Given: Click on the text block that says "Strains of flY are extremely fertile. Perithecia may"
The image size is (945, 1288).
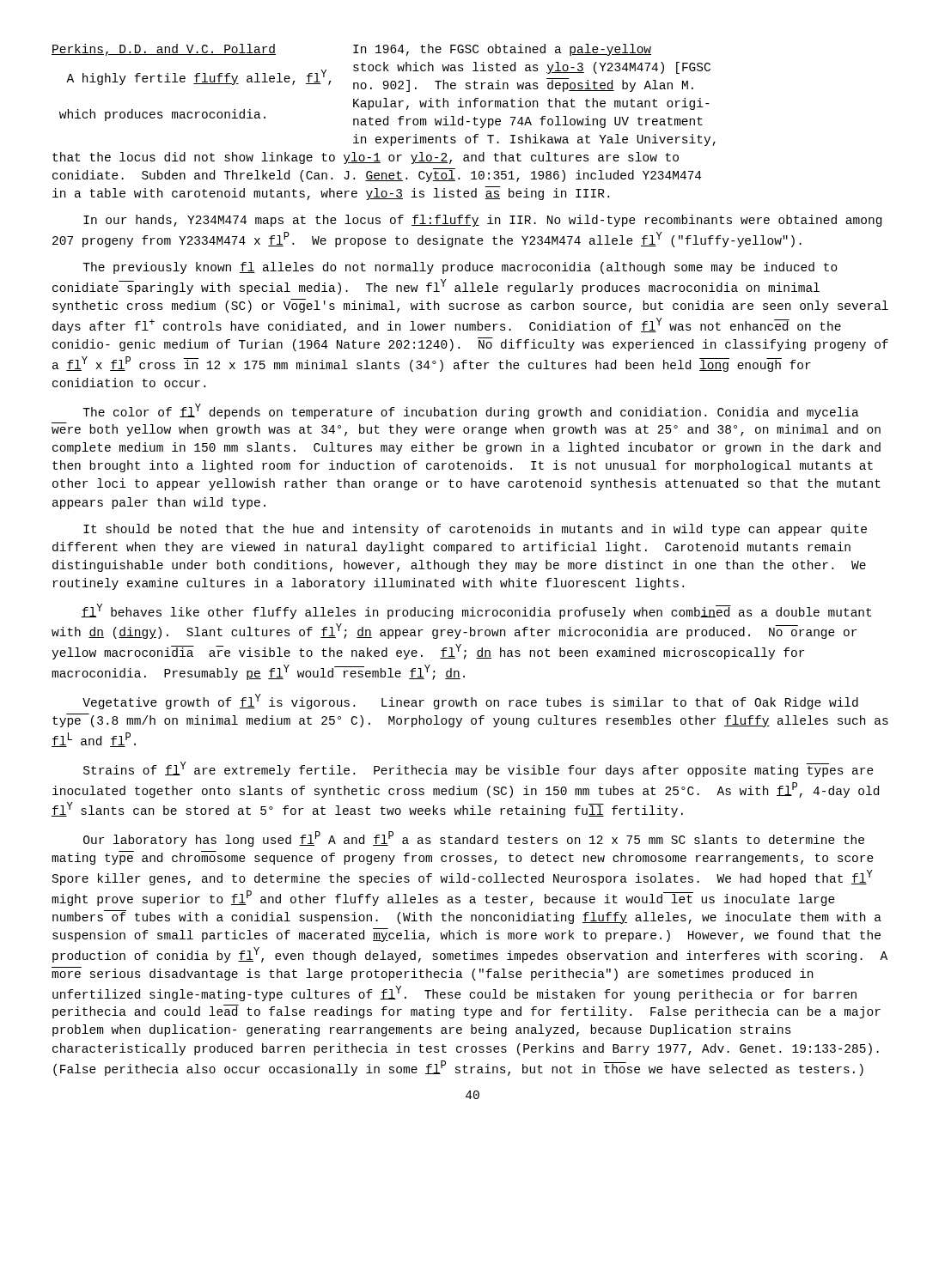Looking at the screenshot, I should 466,789.
